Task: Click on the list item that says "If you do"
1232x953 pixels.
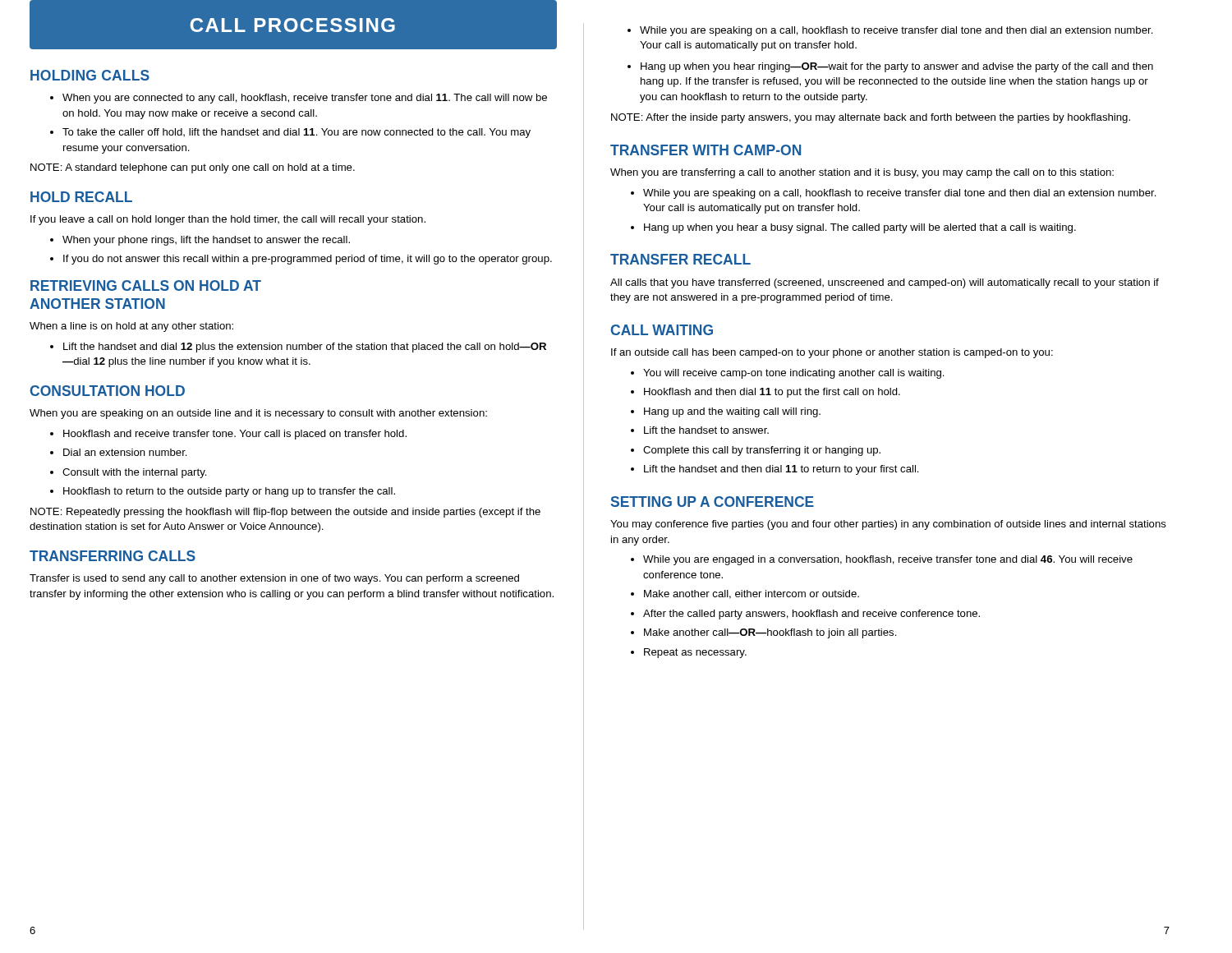Action: click(307, 258)
